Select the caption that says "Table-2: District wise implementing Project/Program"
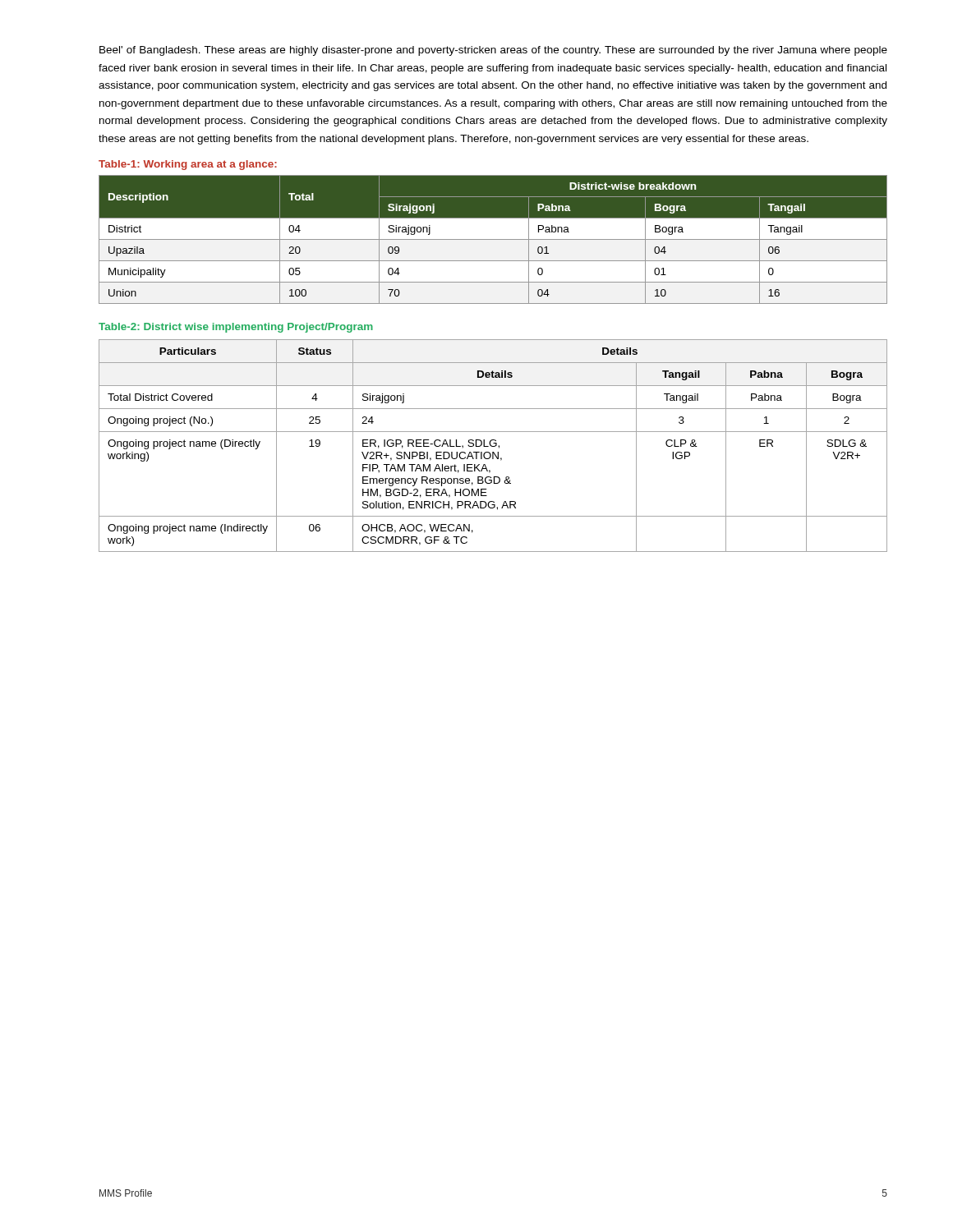The height and width of the screenshot is (1232, 953). [x=236, y=326]
